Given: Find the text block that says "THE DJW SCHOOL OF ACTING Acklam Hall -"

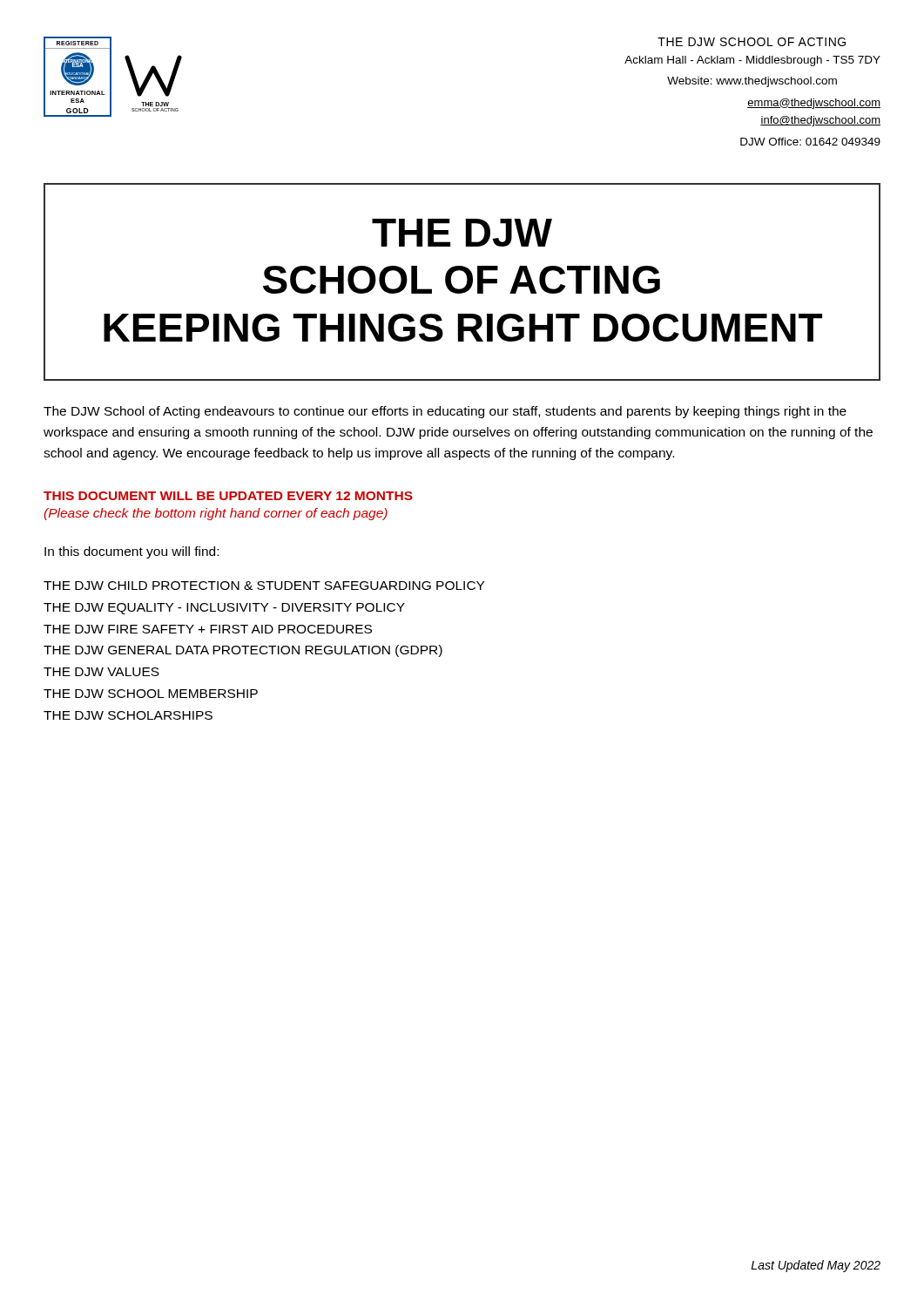Looking at the screenshot, I should point(753,92).
